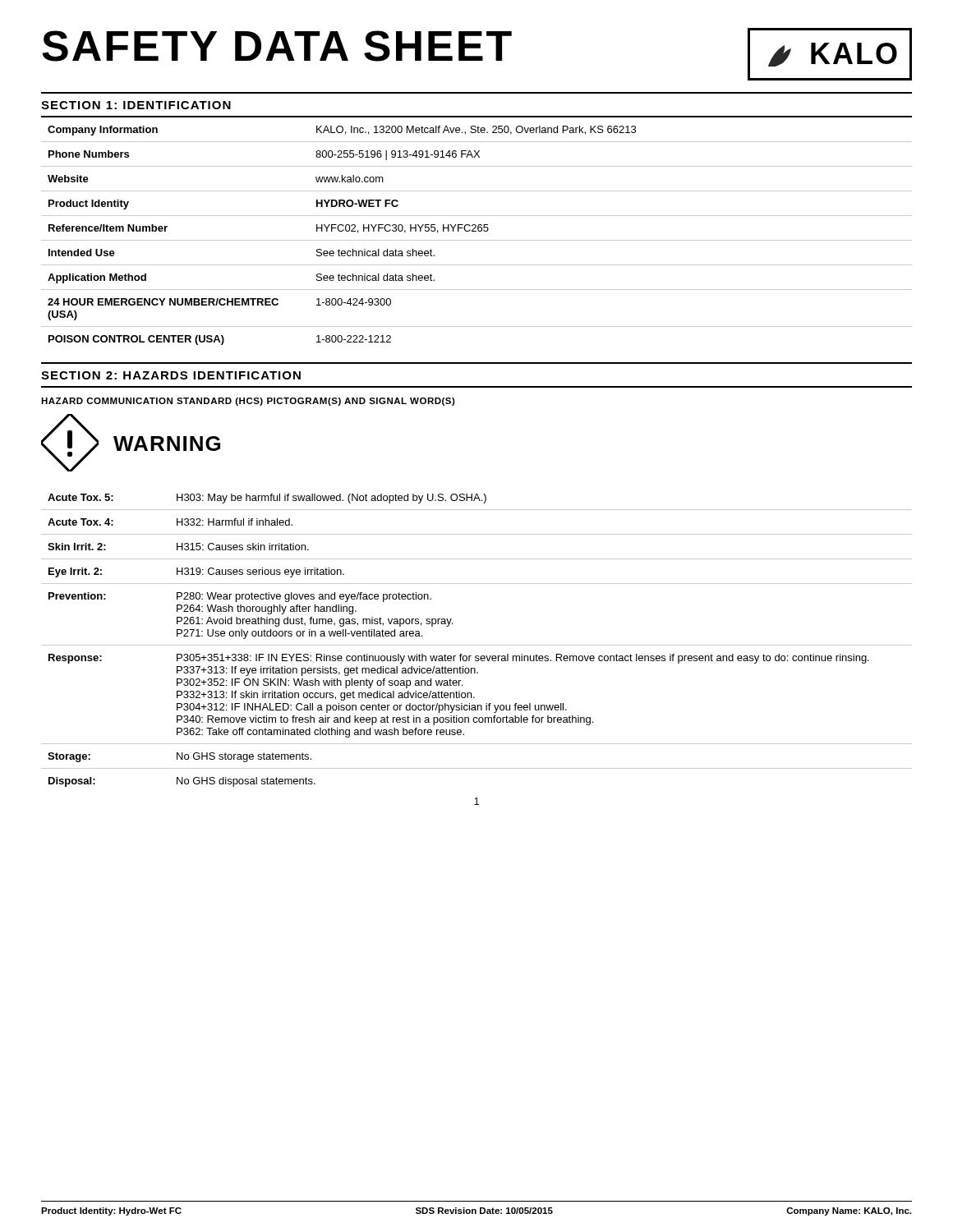Select the logo
This screenshot has height=1232, width=953.
click(x=830, y=53)
